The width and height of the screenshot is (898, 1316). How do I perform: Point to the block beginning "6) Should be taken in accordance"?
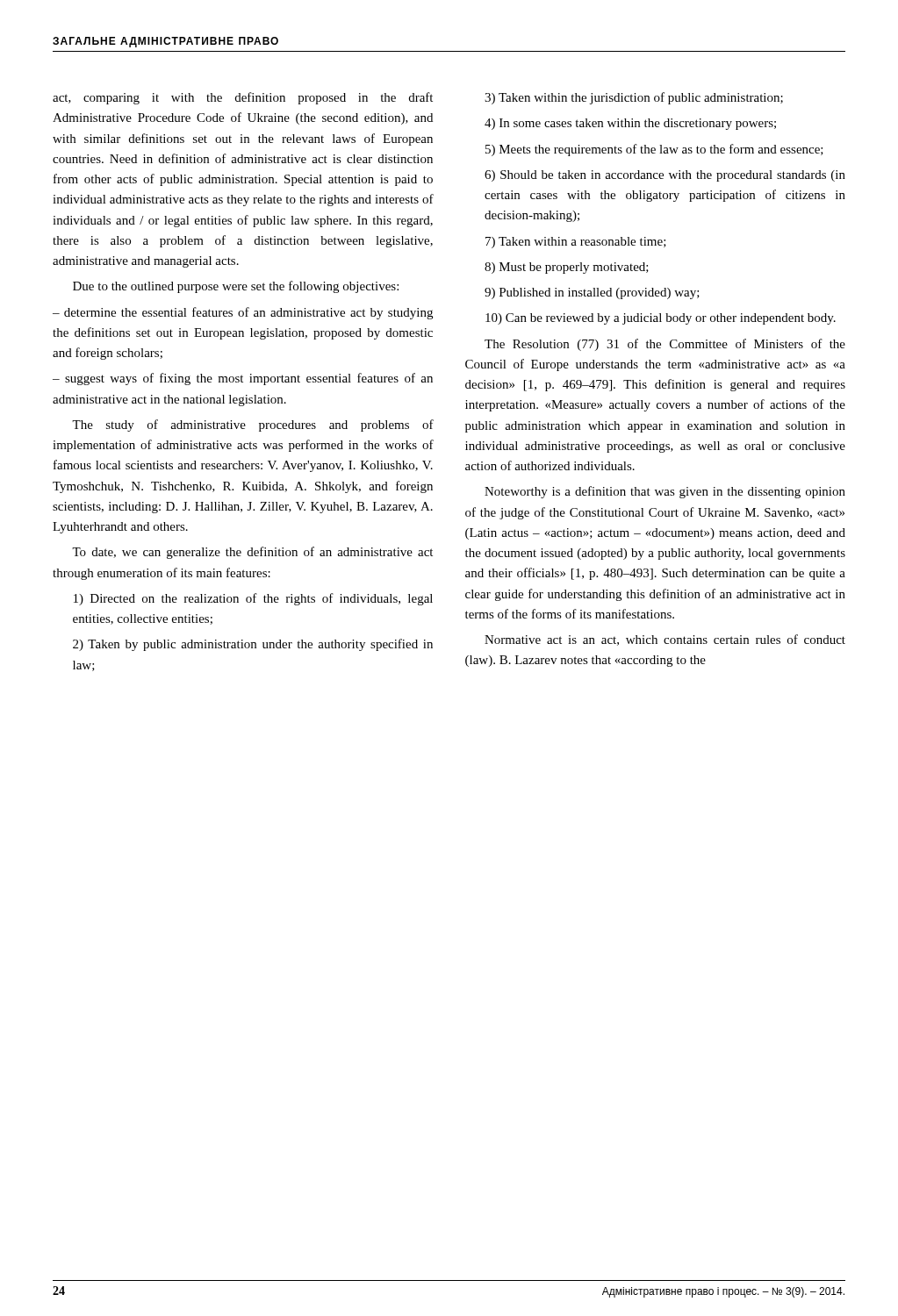[x=655, y=195]
